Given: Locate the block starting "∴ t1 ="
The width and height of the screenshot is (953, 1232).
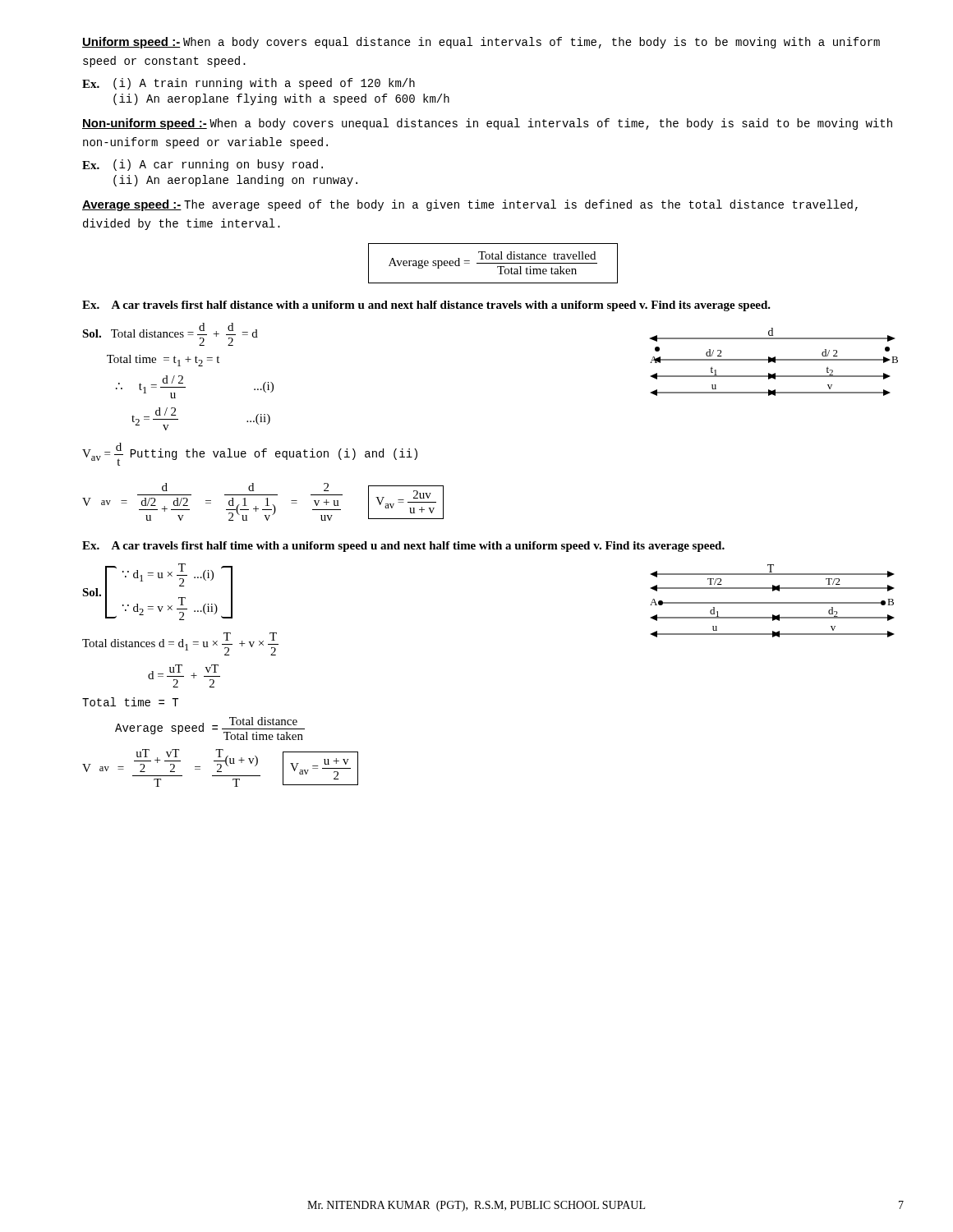Looking at the screenshot, I should pyautogui.click(x=195, y=387).
